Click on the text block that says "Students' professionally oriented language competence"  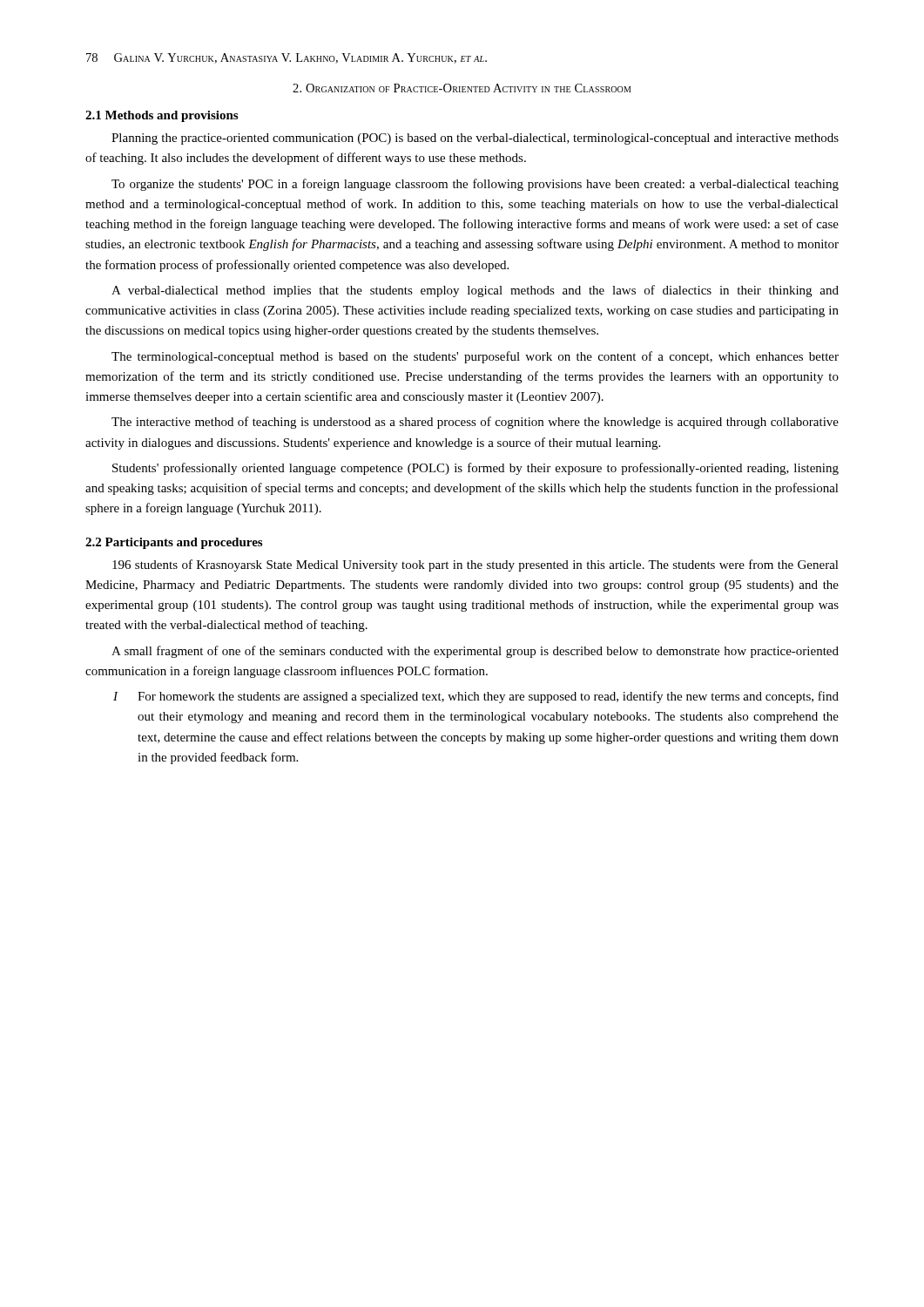[462, 488]
